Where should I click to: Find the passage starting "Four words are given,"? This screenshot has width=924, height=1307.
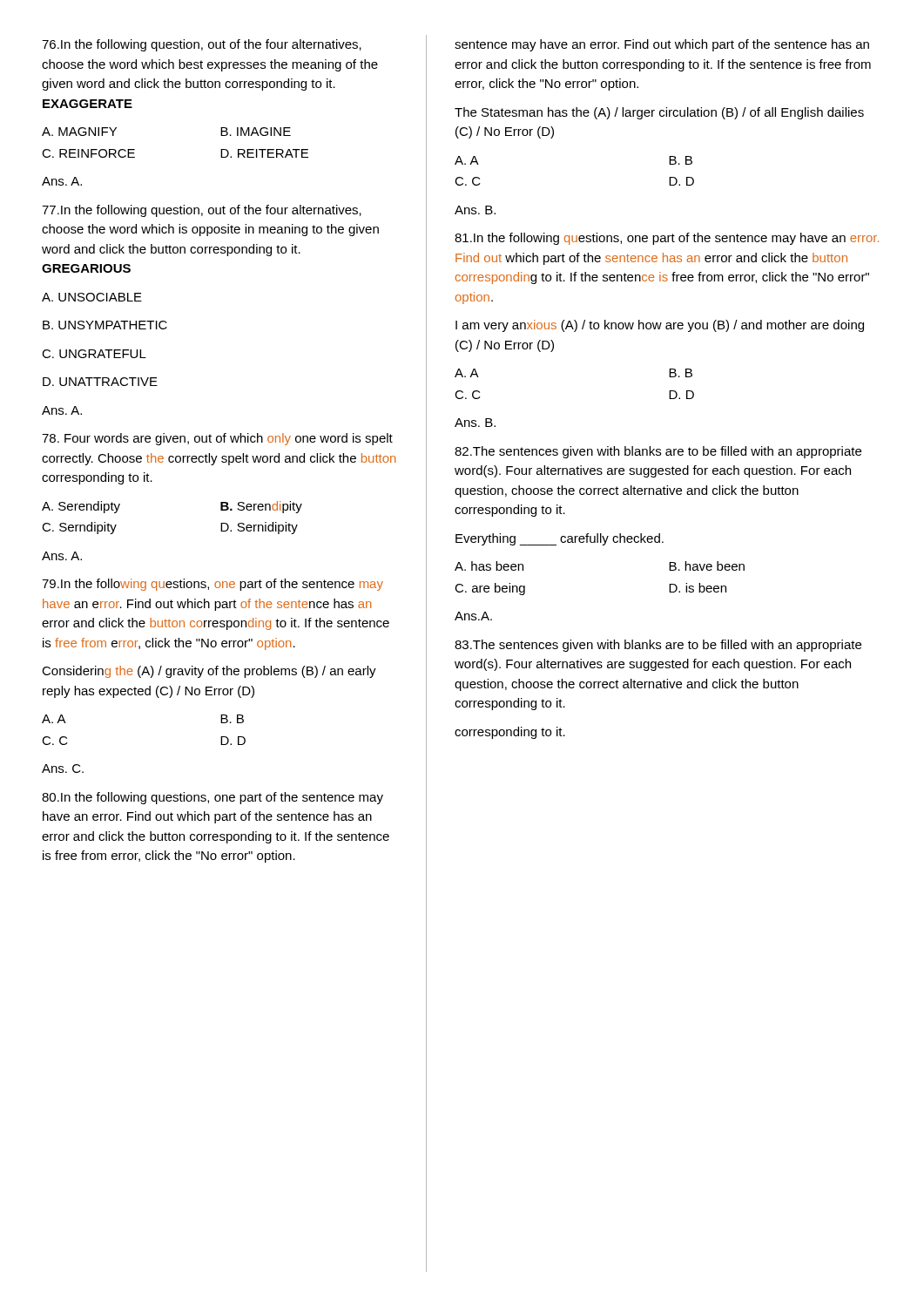pos(219,457)
